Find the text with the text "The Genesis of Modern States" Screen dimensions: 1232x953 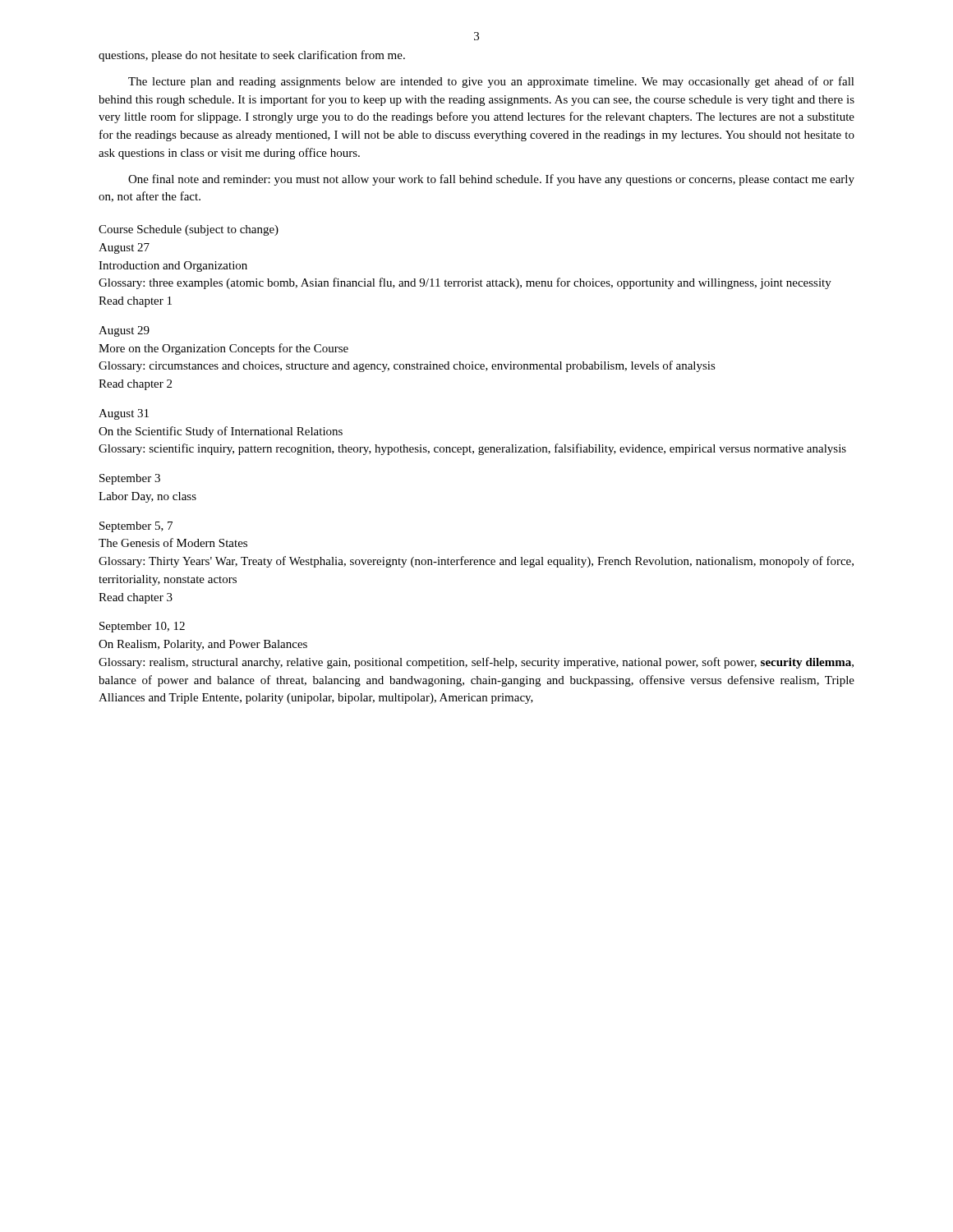click(x=173, y=543)
